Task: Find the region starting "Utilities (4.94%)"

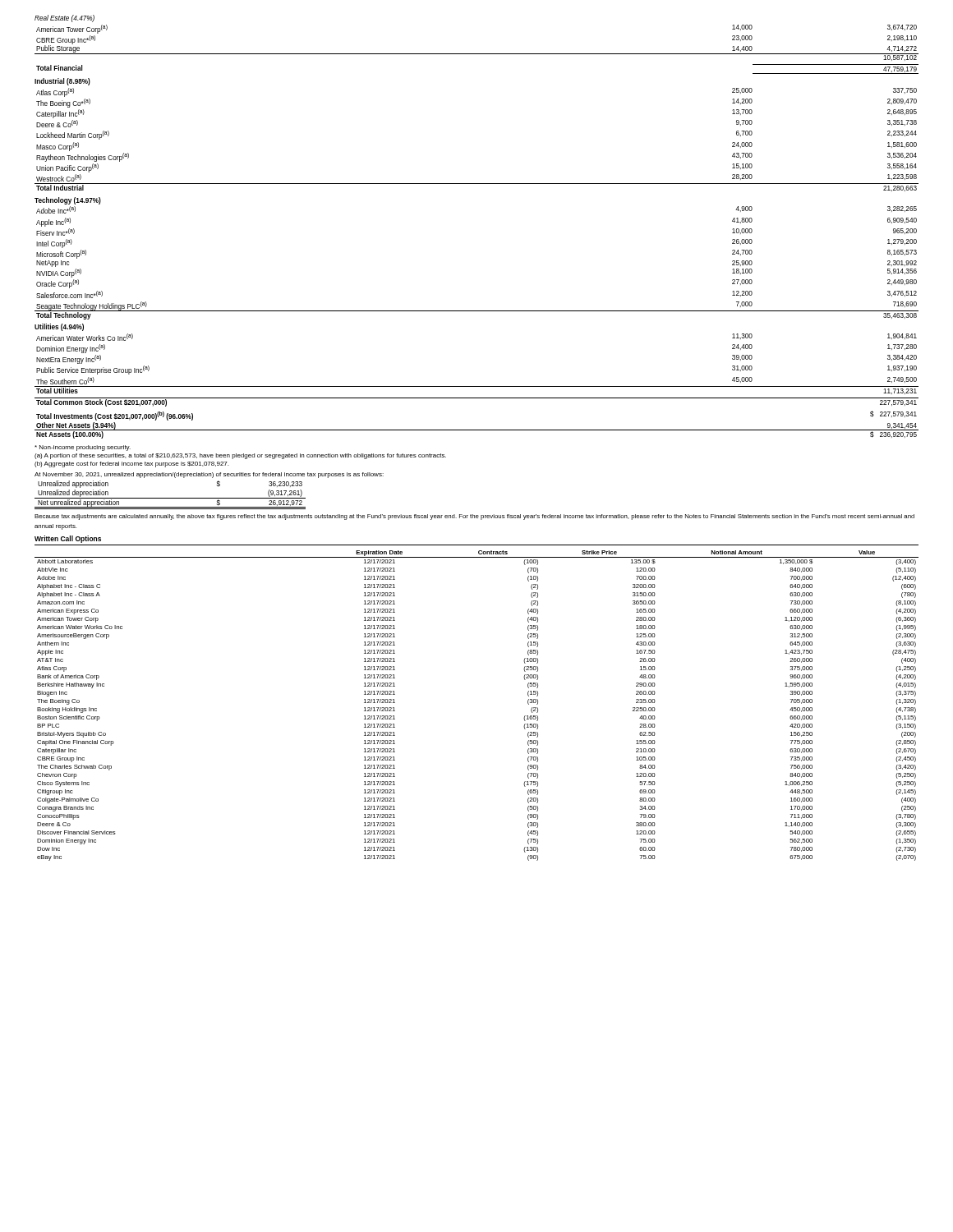Action: [59, 328]
